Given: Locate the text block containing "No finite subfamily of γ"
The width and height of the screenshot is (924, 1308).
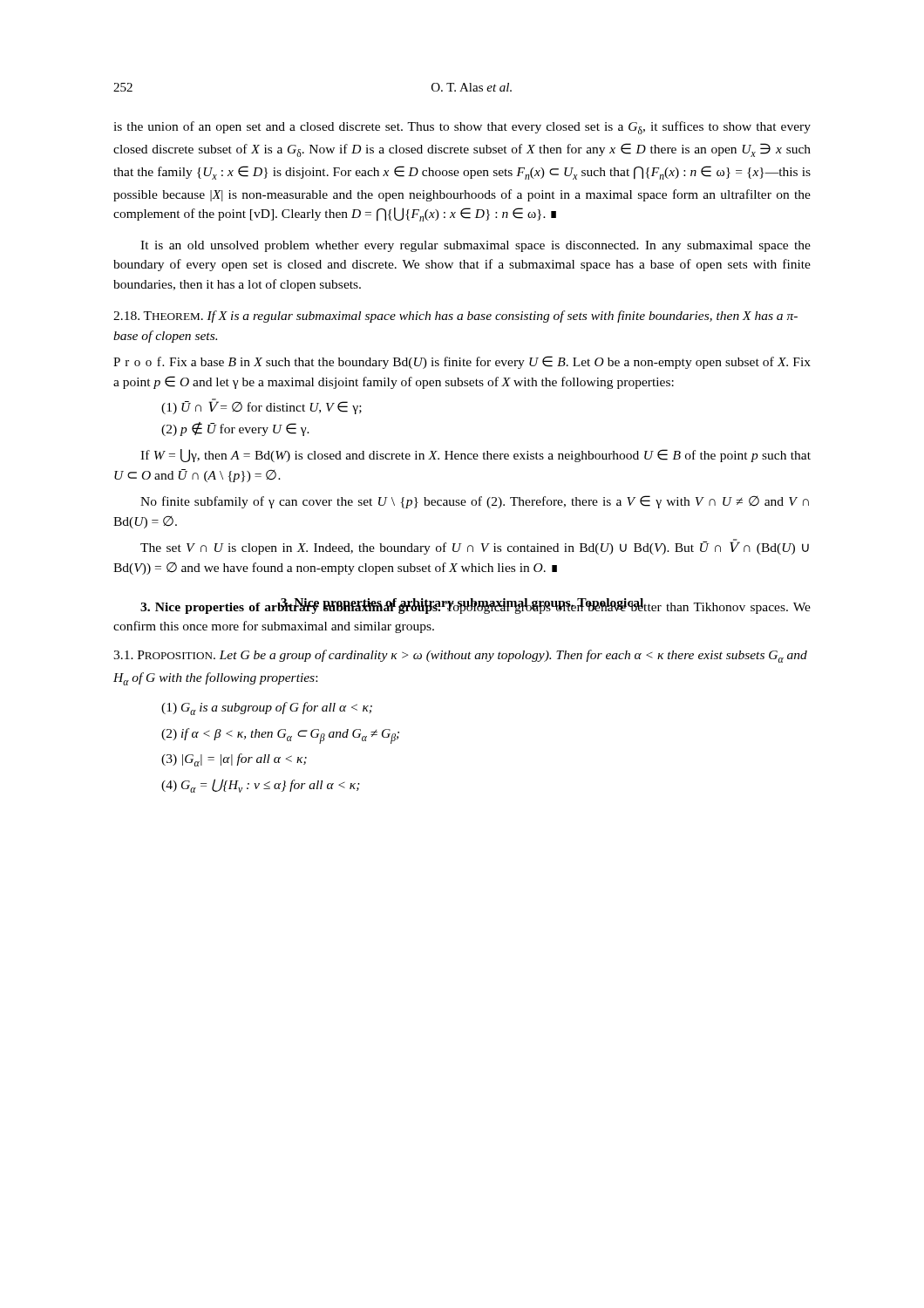Looking at the screenshot, I should 462,511.
